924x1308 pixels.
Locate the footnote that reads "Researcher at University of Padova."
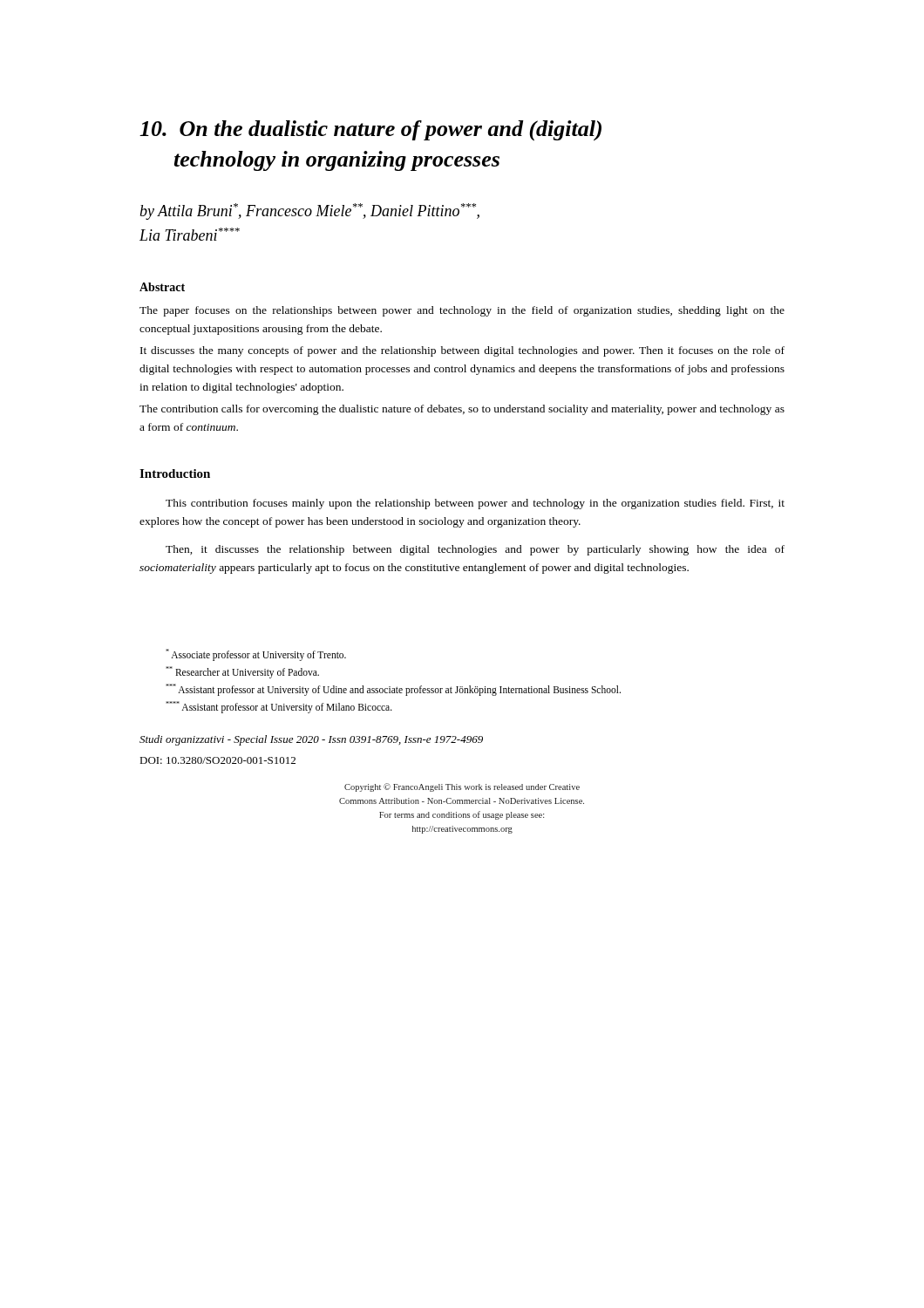[x=243, y=671]
